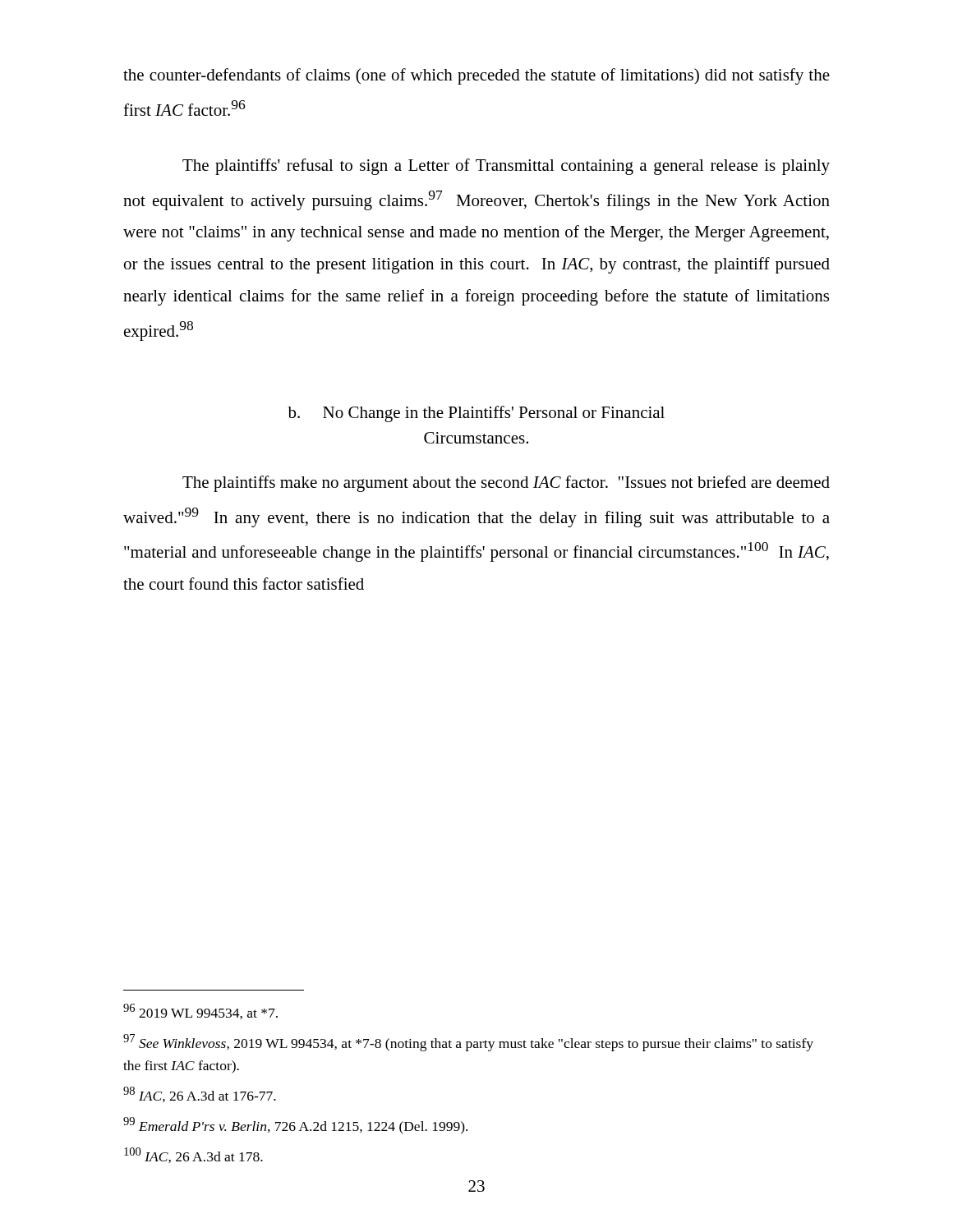Locate the block of text that opens with "The plaintiffs' refusal to sign"
Screen dimensions: 1232x953
(476, 248)
